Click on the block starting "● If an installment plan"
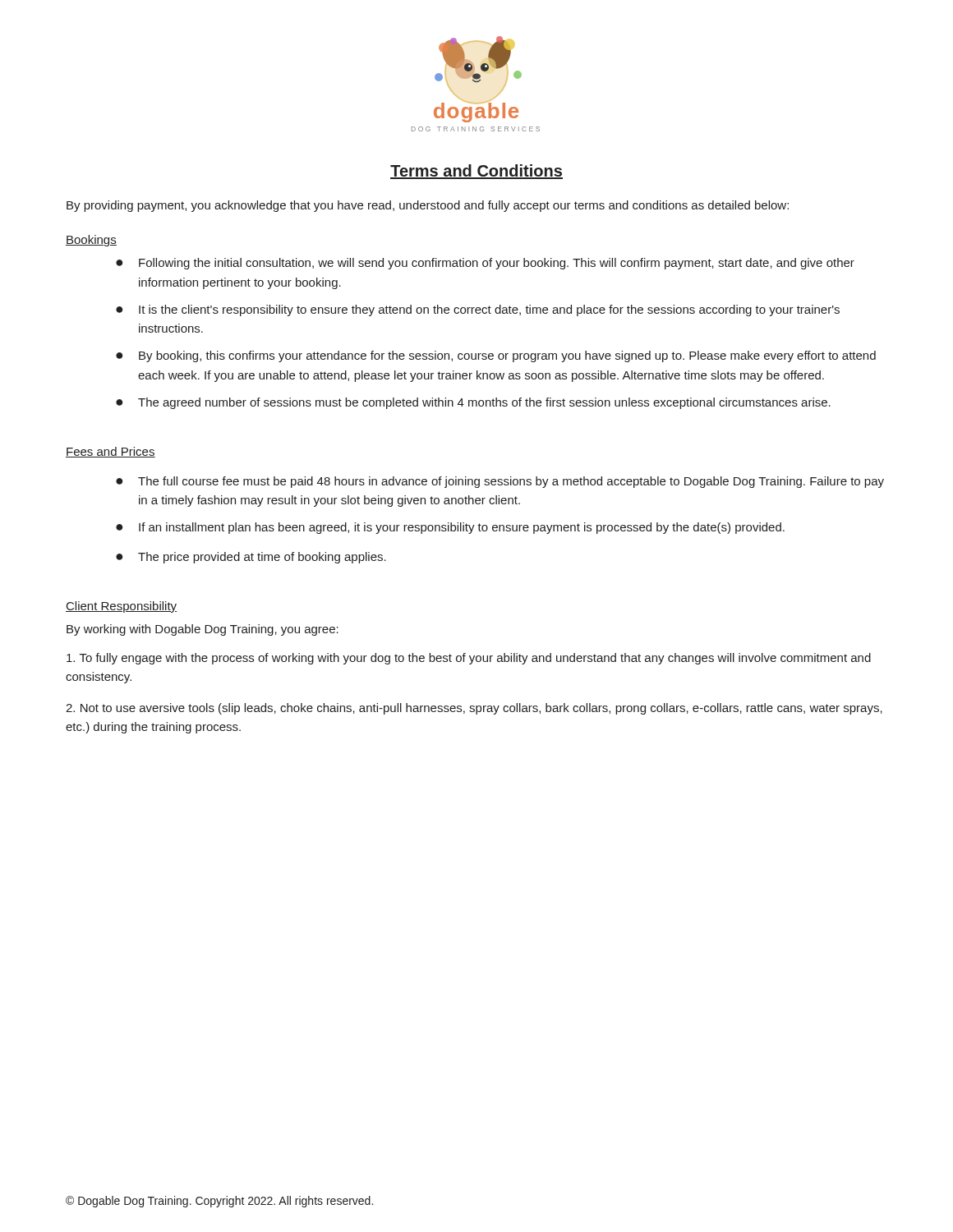 [501, 528]
